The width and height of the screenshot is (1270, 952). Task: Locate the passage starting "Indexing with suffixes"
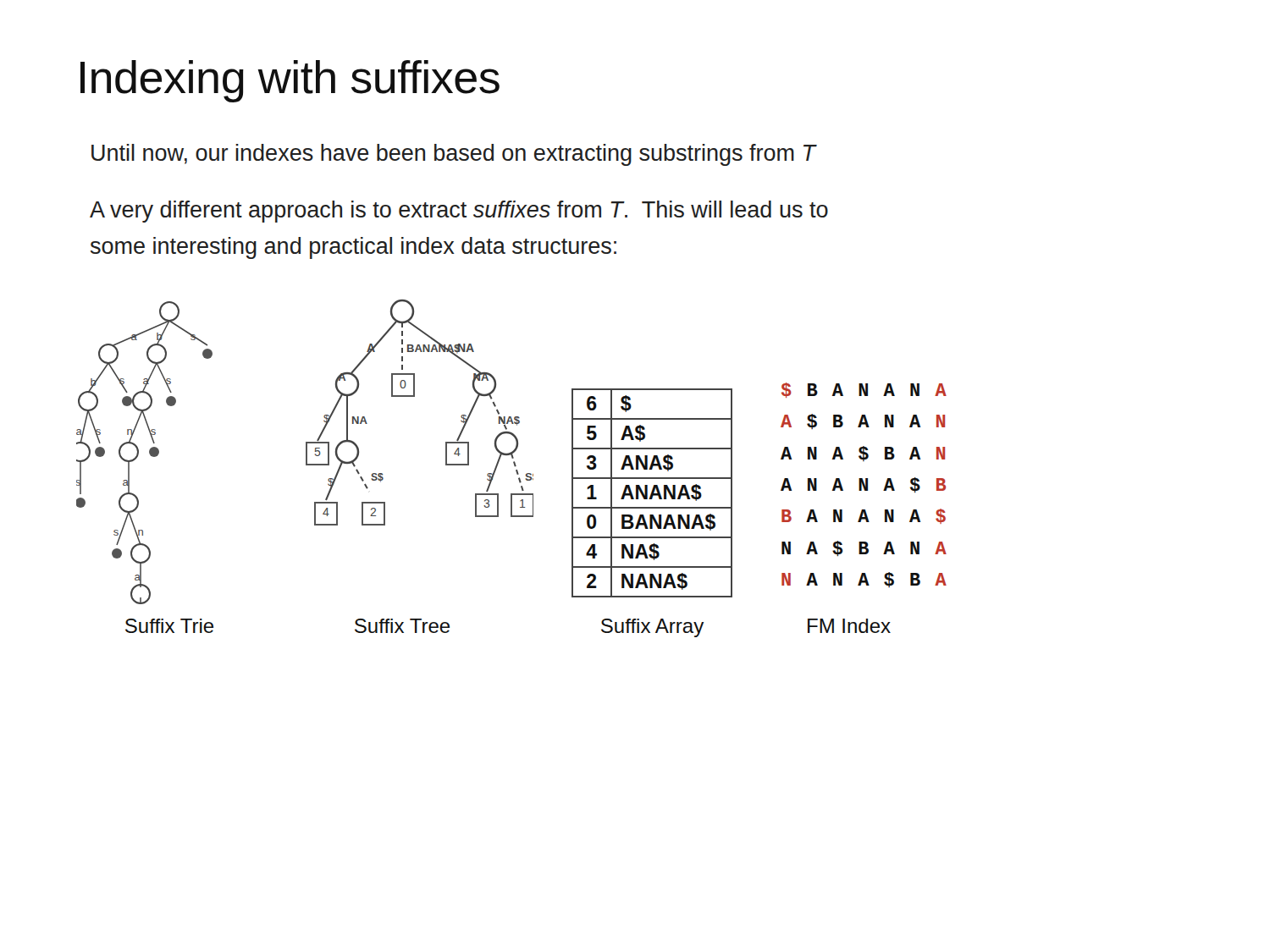pyautogui.click(x=288, y=77)
